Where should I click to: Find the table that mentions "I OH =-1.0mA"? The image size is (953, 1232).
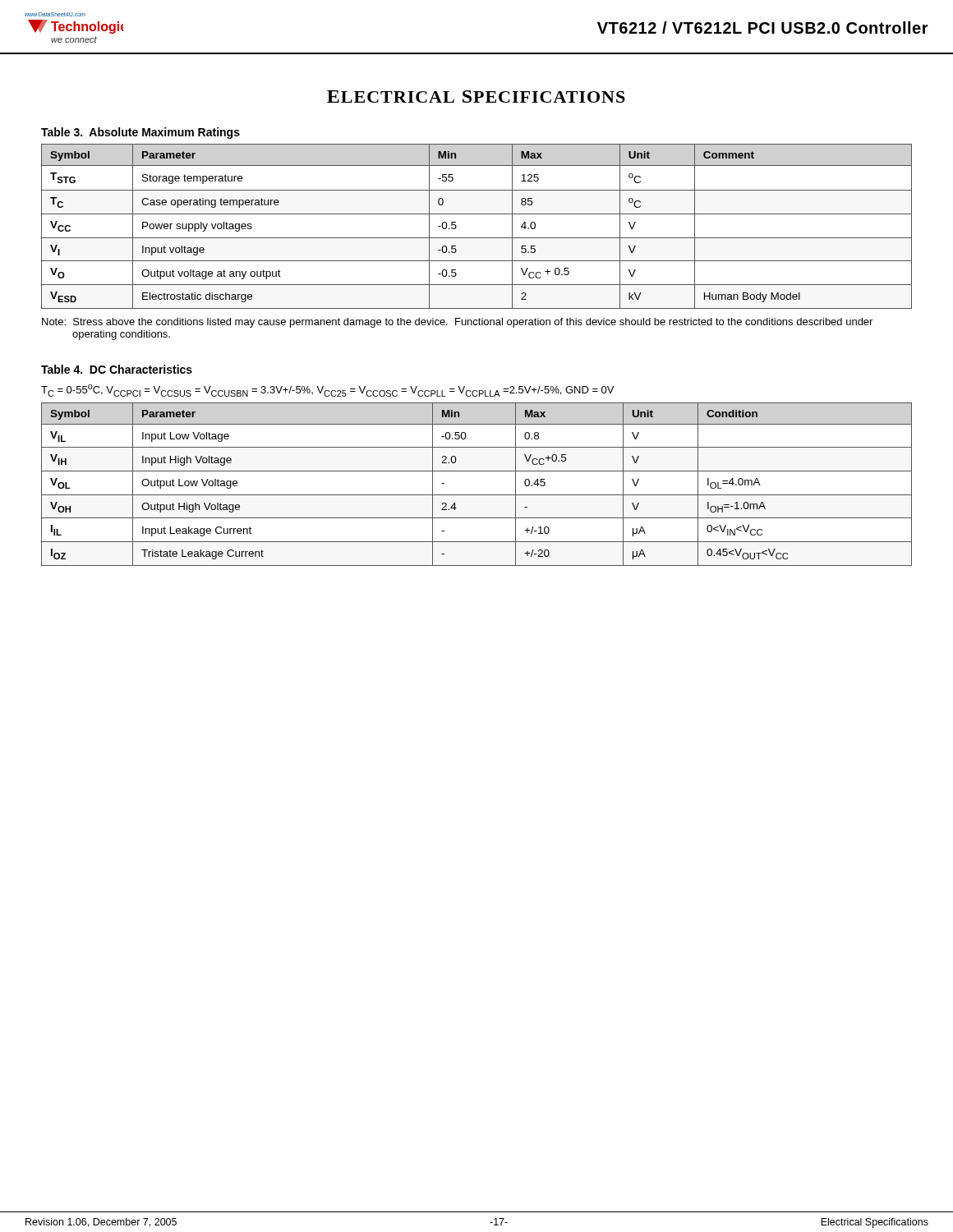(476, 484)
